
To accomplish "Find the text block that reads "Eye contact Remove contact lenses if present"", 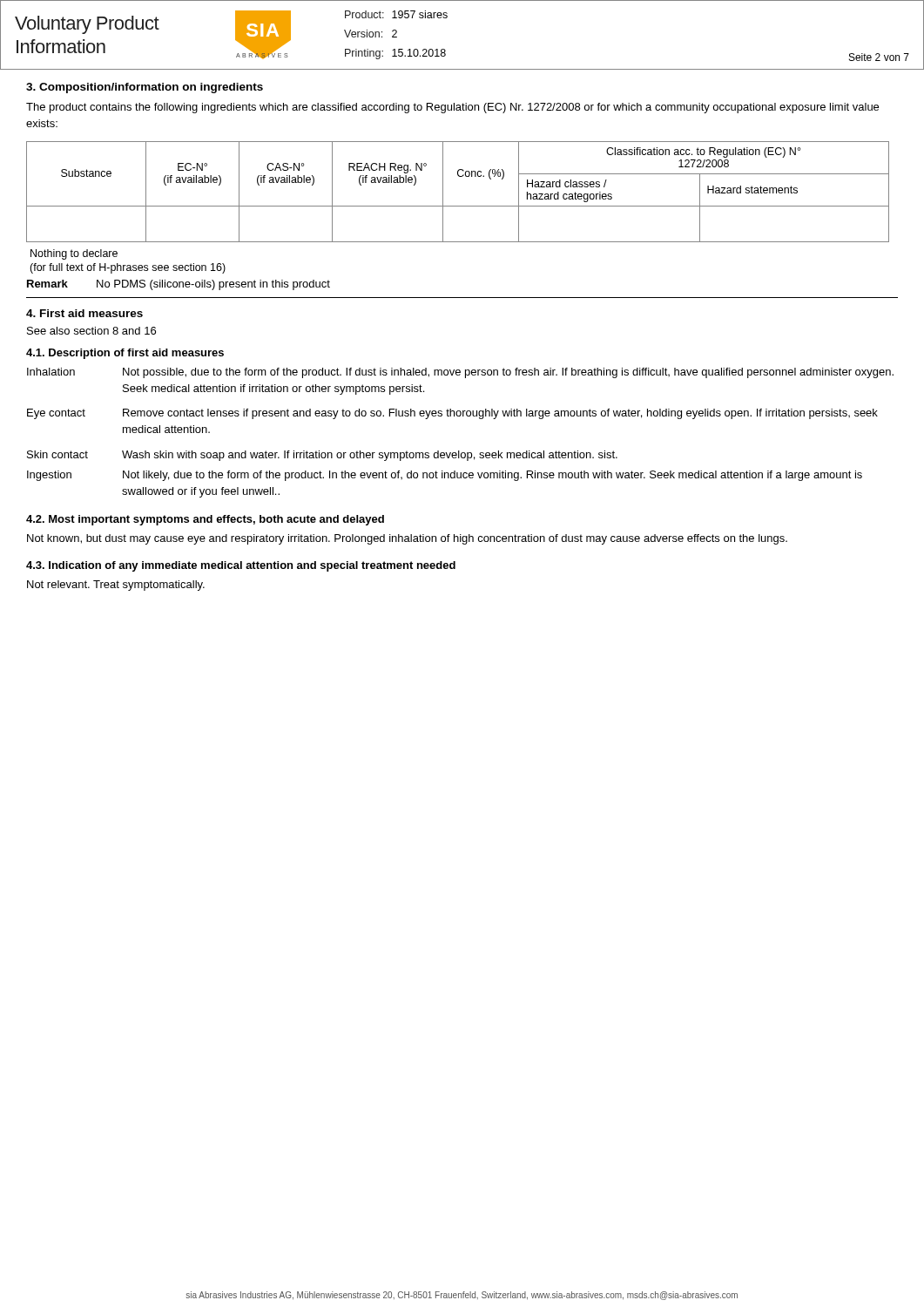I will (462, 422).
